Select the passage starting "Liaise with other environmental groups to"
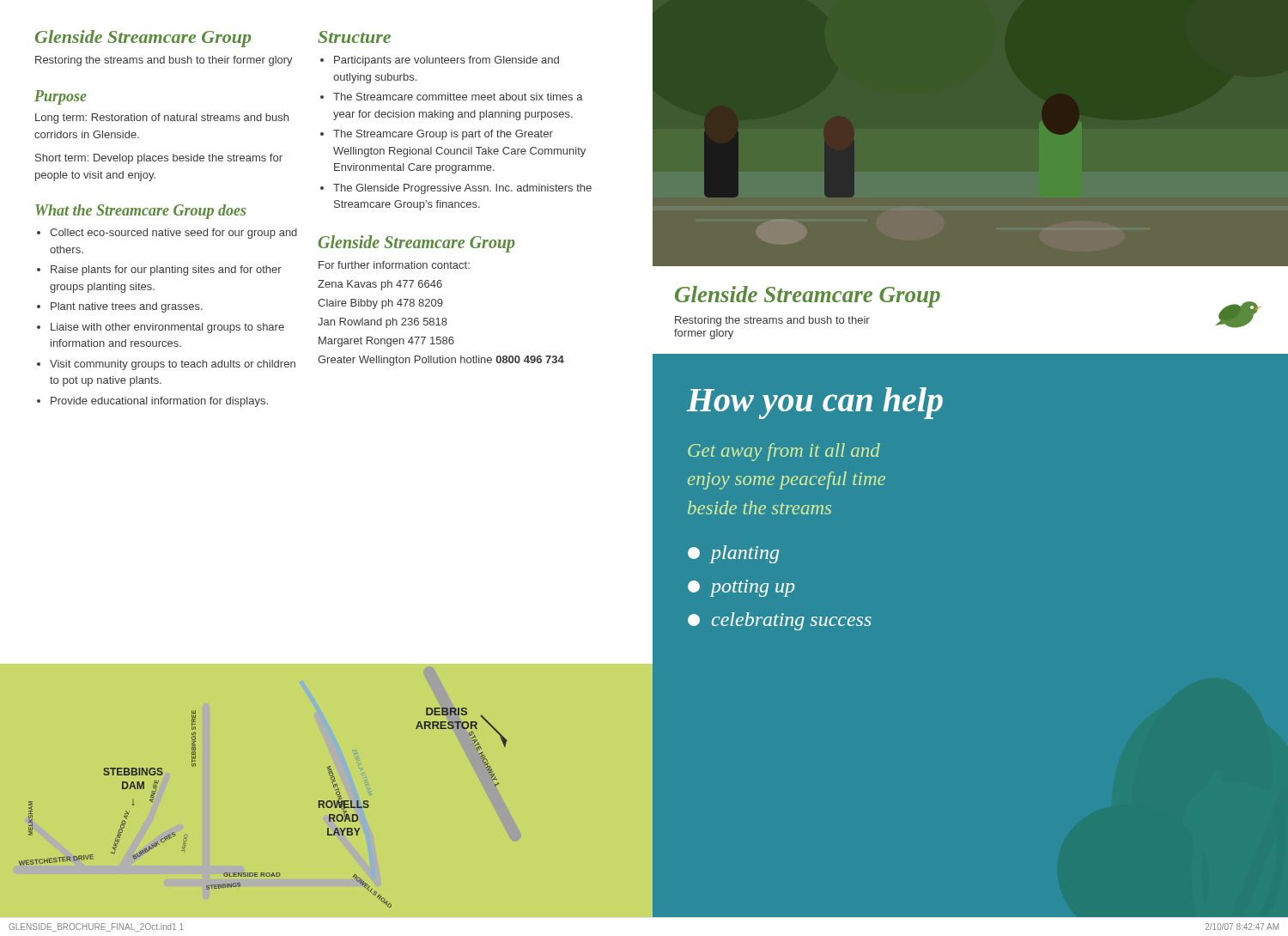 (167, 335)
